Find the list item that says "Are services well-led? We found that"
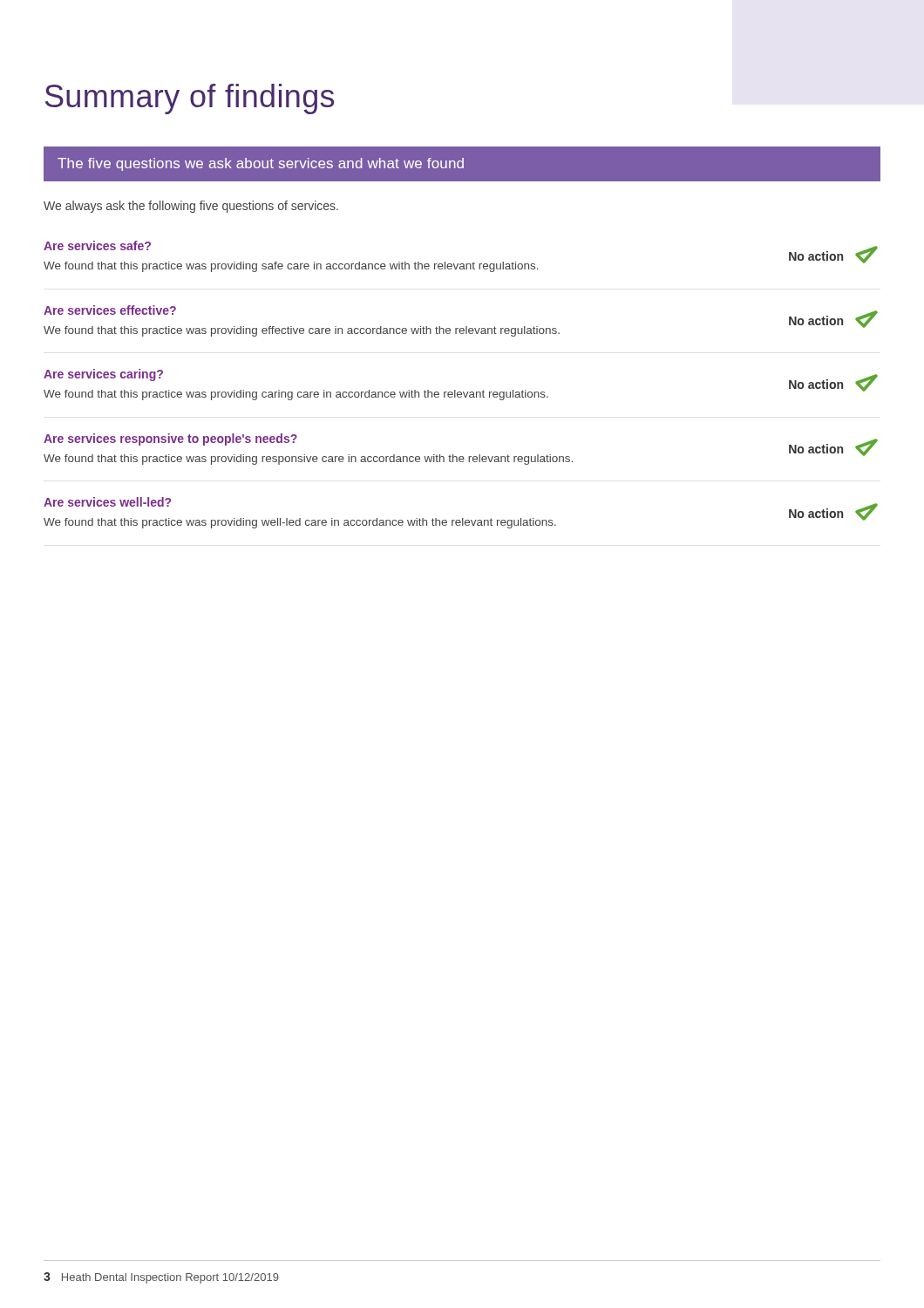Image resolution: width=924 pixels, height=1308 pixels. (x=462, y=513)
